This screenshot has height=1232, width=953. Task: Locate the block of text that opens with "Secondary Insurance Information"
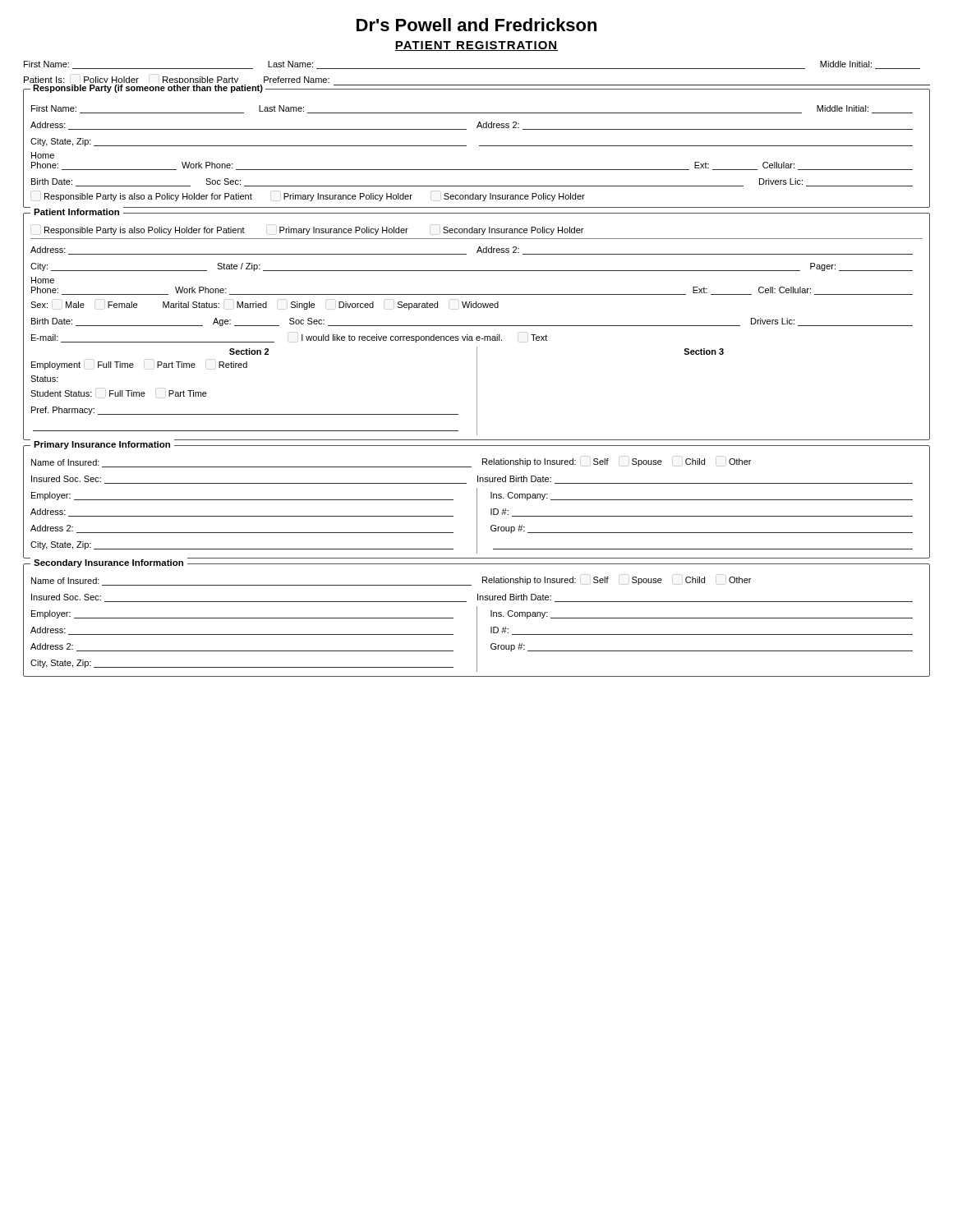(x=476, y=618)
